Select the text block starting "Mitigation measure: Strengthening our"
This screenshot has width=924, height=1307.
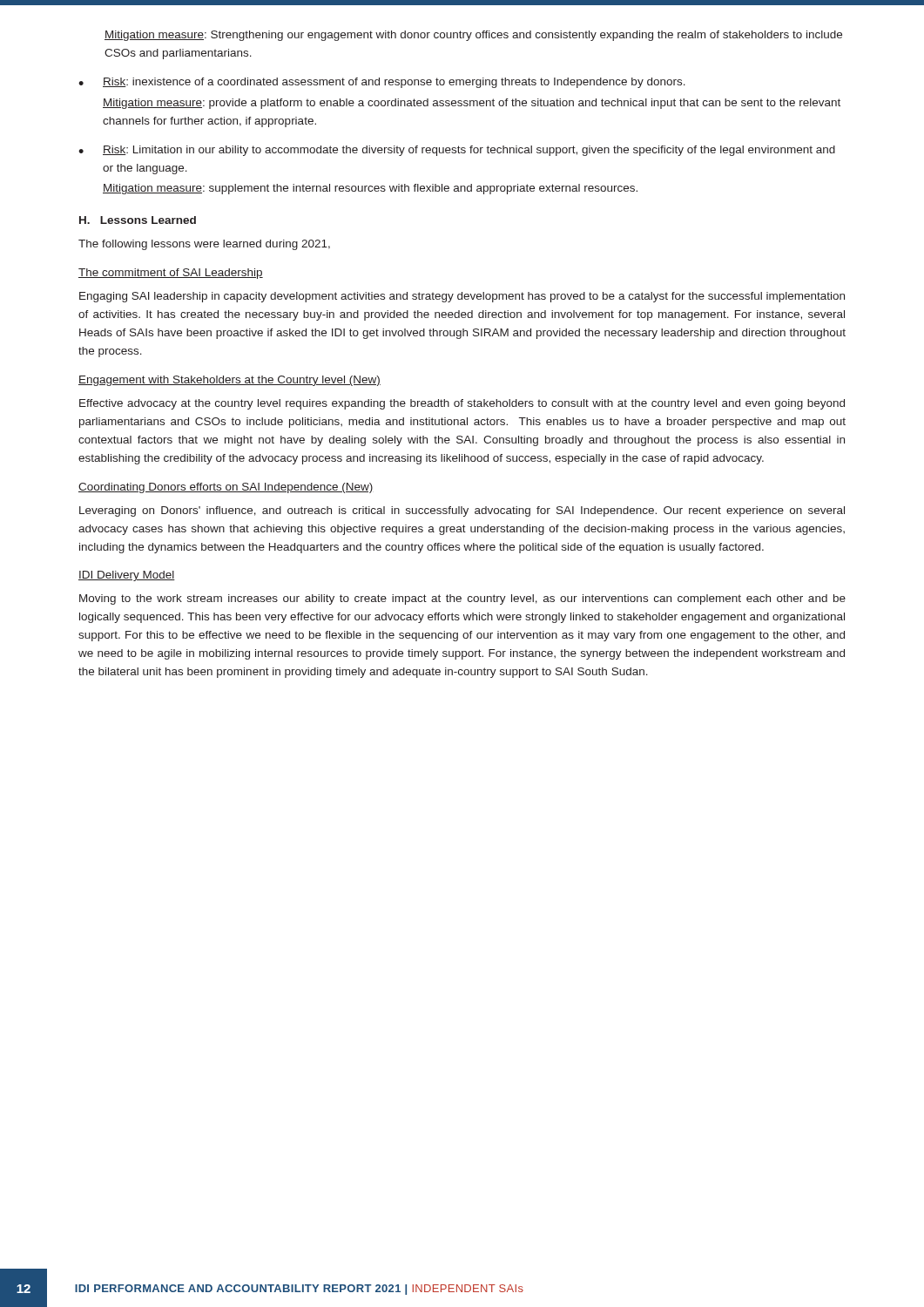click(x=474, y=44)
